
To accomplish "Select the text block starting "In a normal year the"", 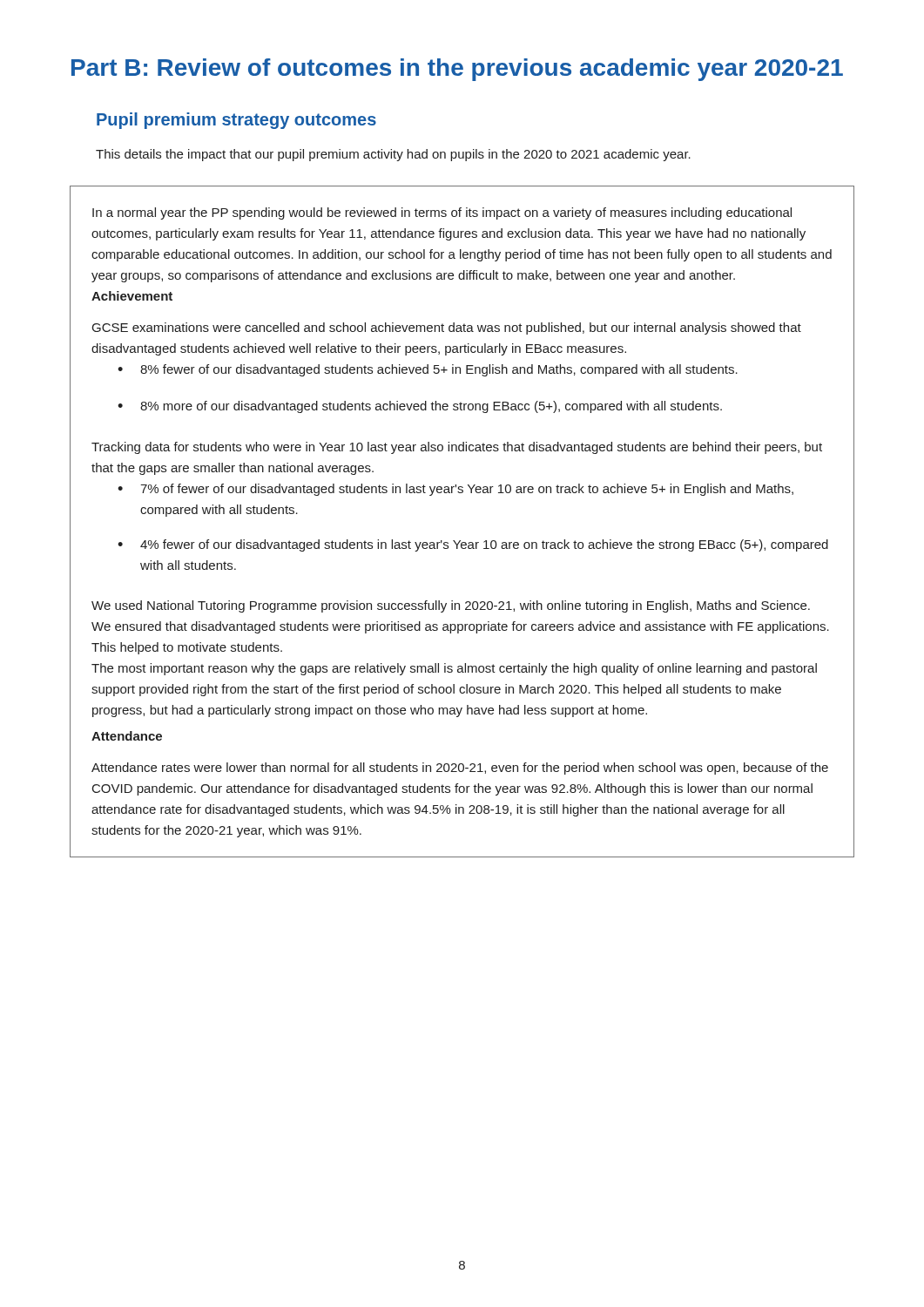I will click(462, 244).
